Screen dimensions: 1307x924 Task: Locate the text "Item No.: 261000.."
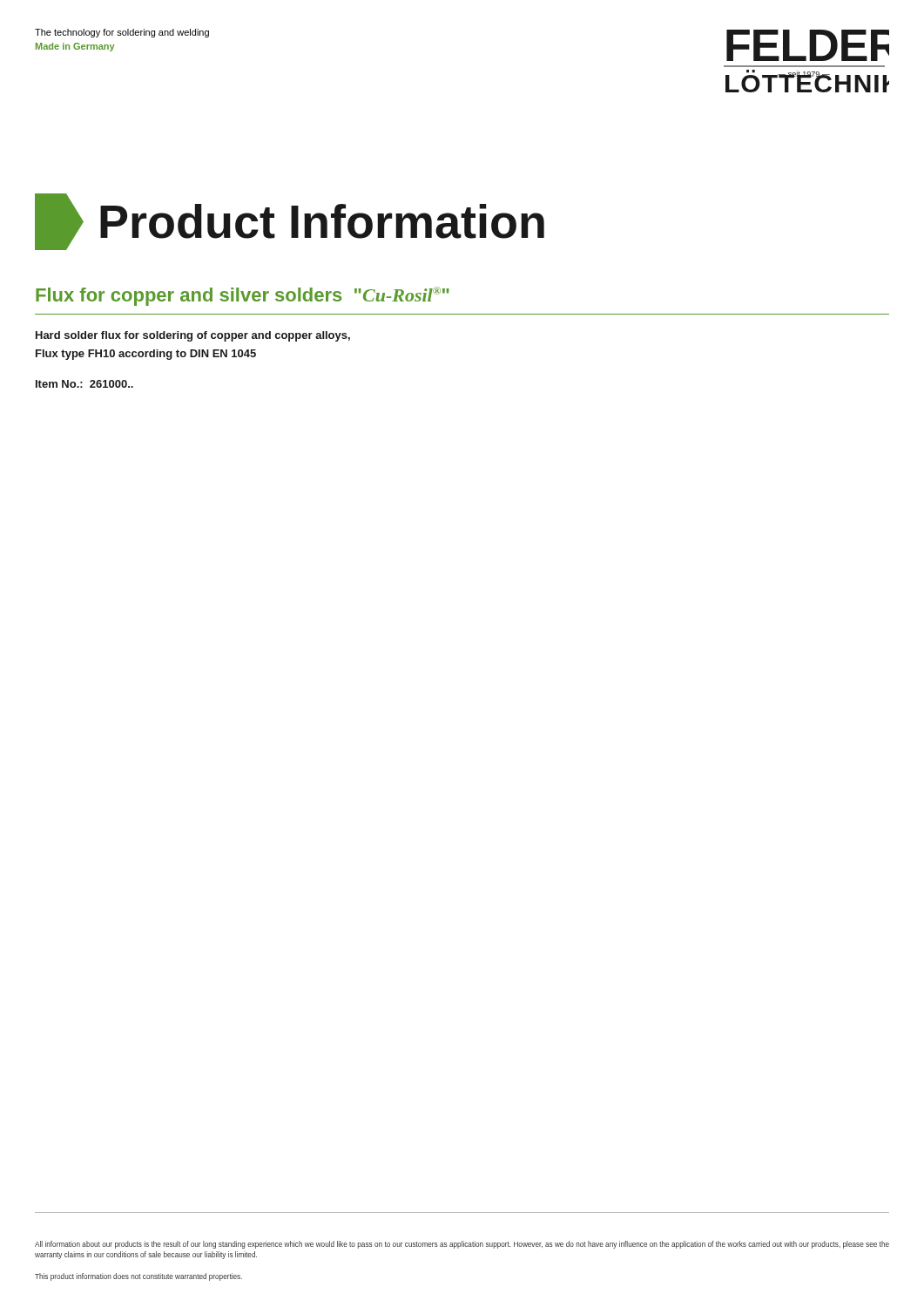84,384
